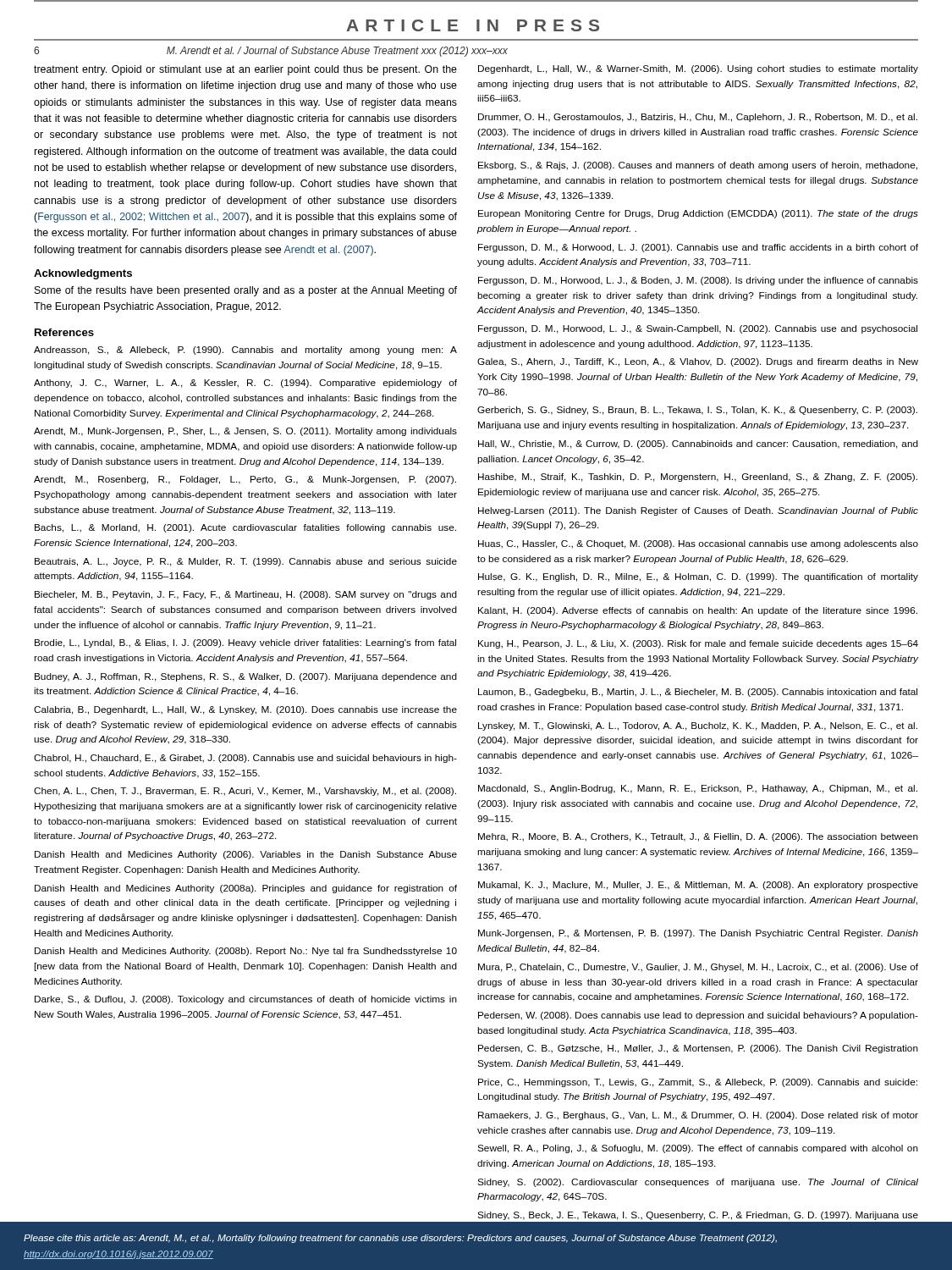The image size is (952, 1270).
Task: Find the block on this page that starts "Beautrais, A. L., Joyce,"
Action: coord(245,569)
